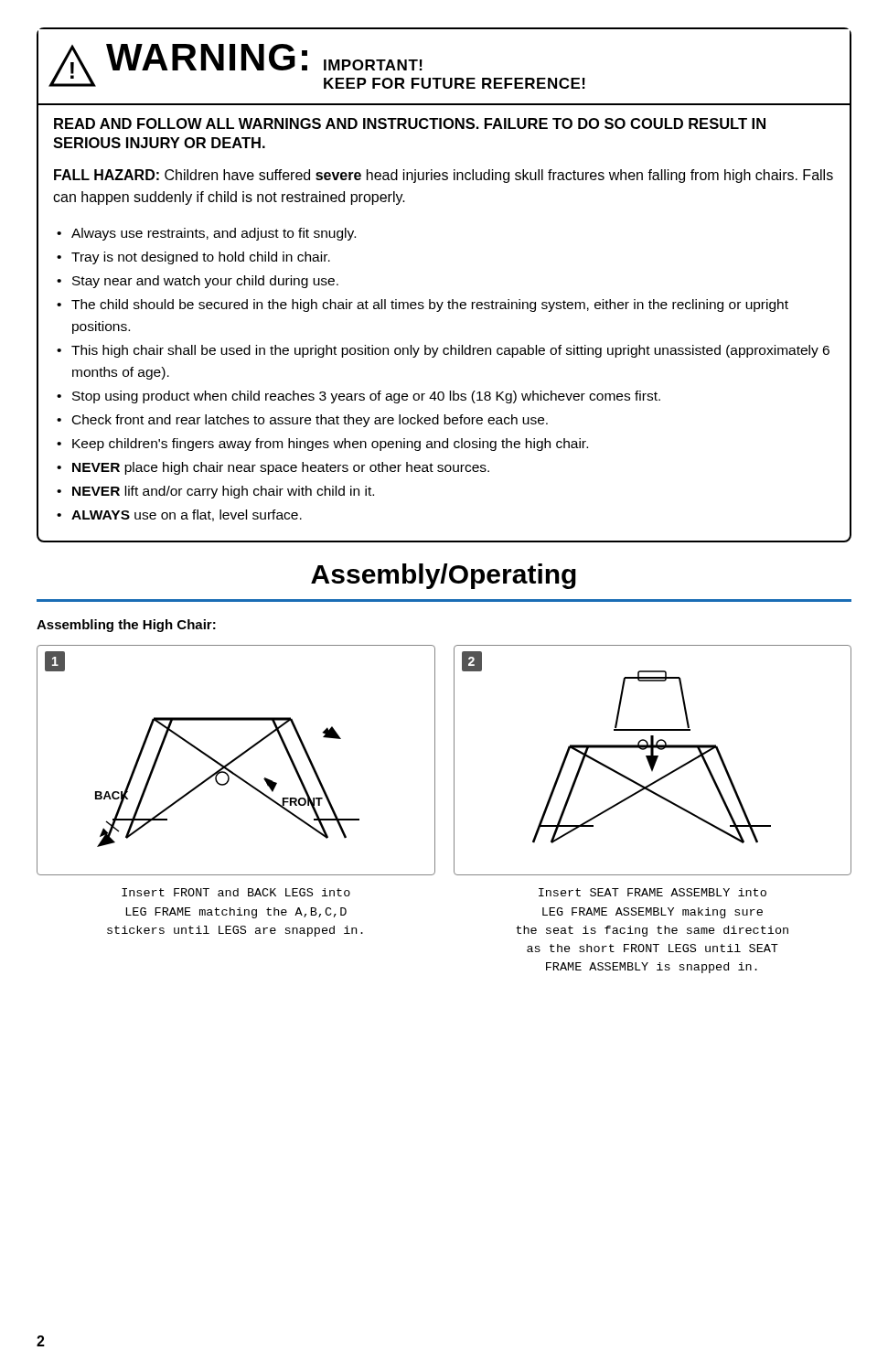This screenshot has width=888, height=1372.
Task: Select the text block starting "Keep children's fingers away from hinges"
Action: [x=330, y=443]
